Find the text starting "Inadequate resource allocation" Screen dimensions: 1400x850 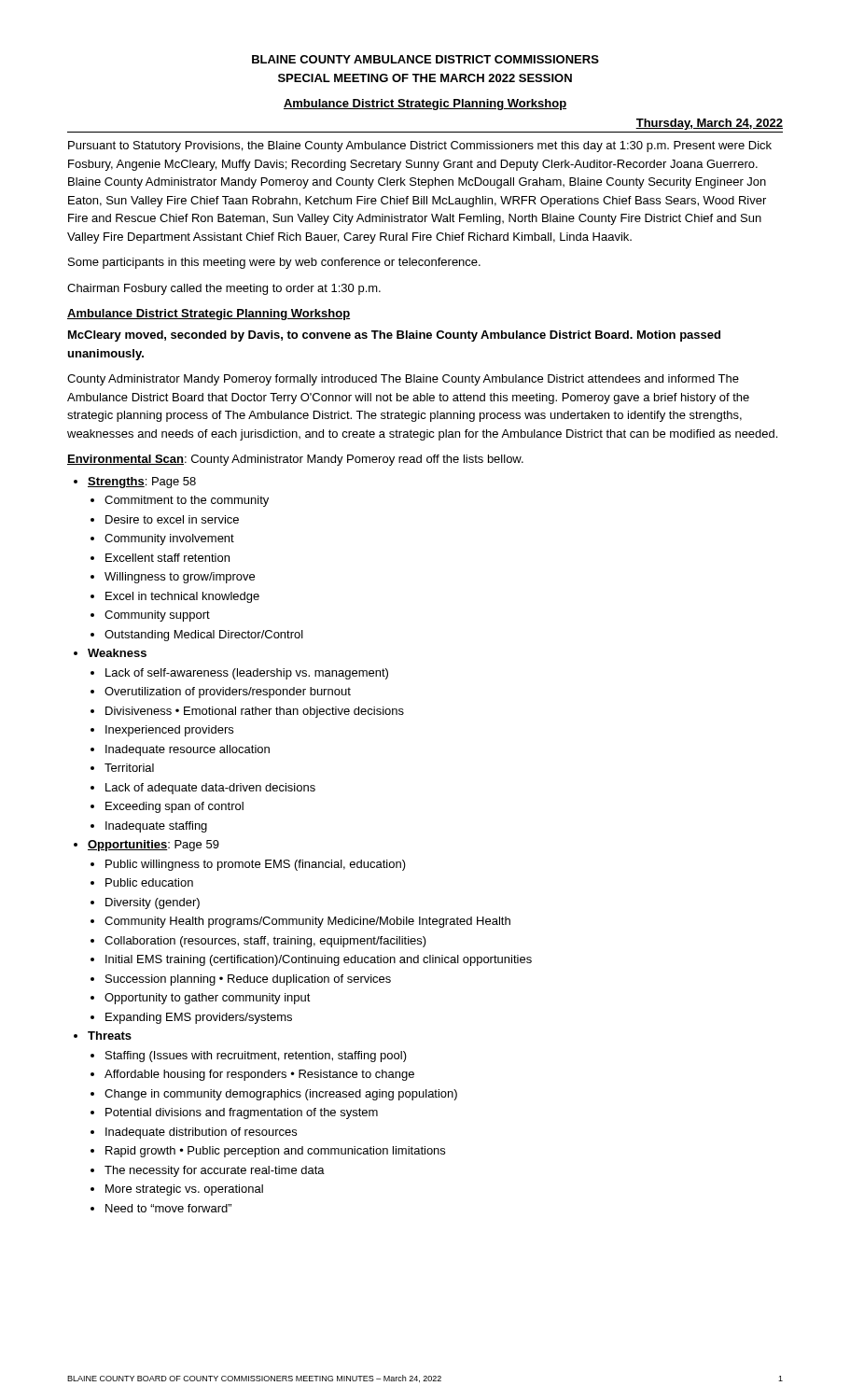click(x=187, y=749)
